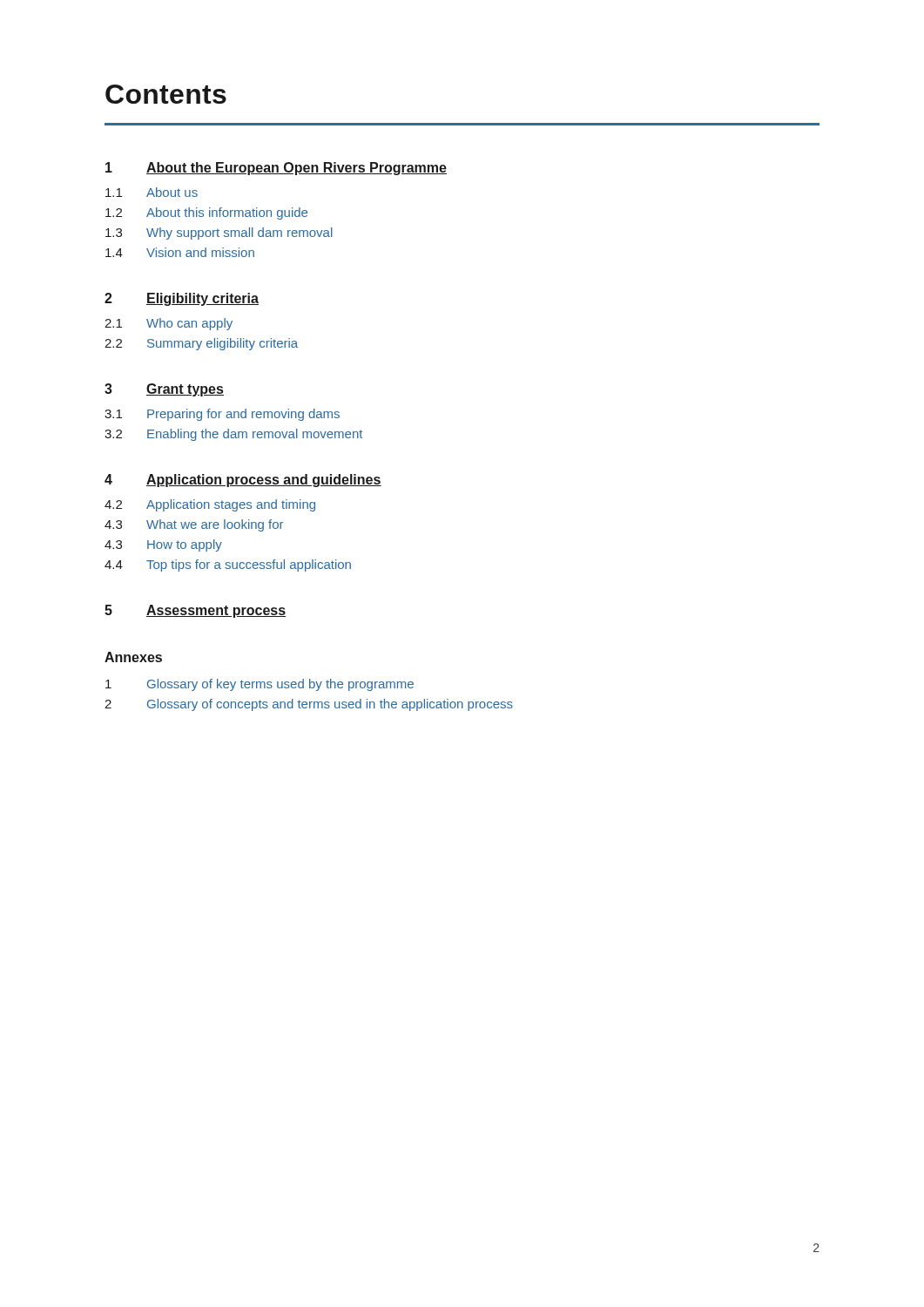This screenshot has width=924, height=1307.
Task: Select the element starting "3.1 Preparing for and removing dams"
Action: click(222, 413)
